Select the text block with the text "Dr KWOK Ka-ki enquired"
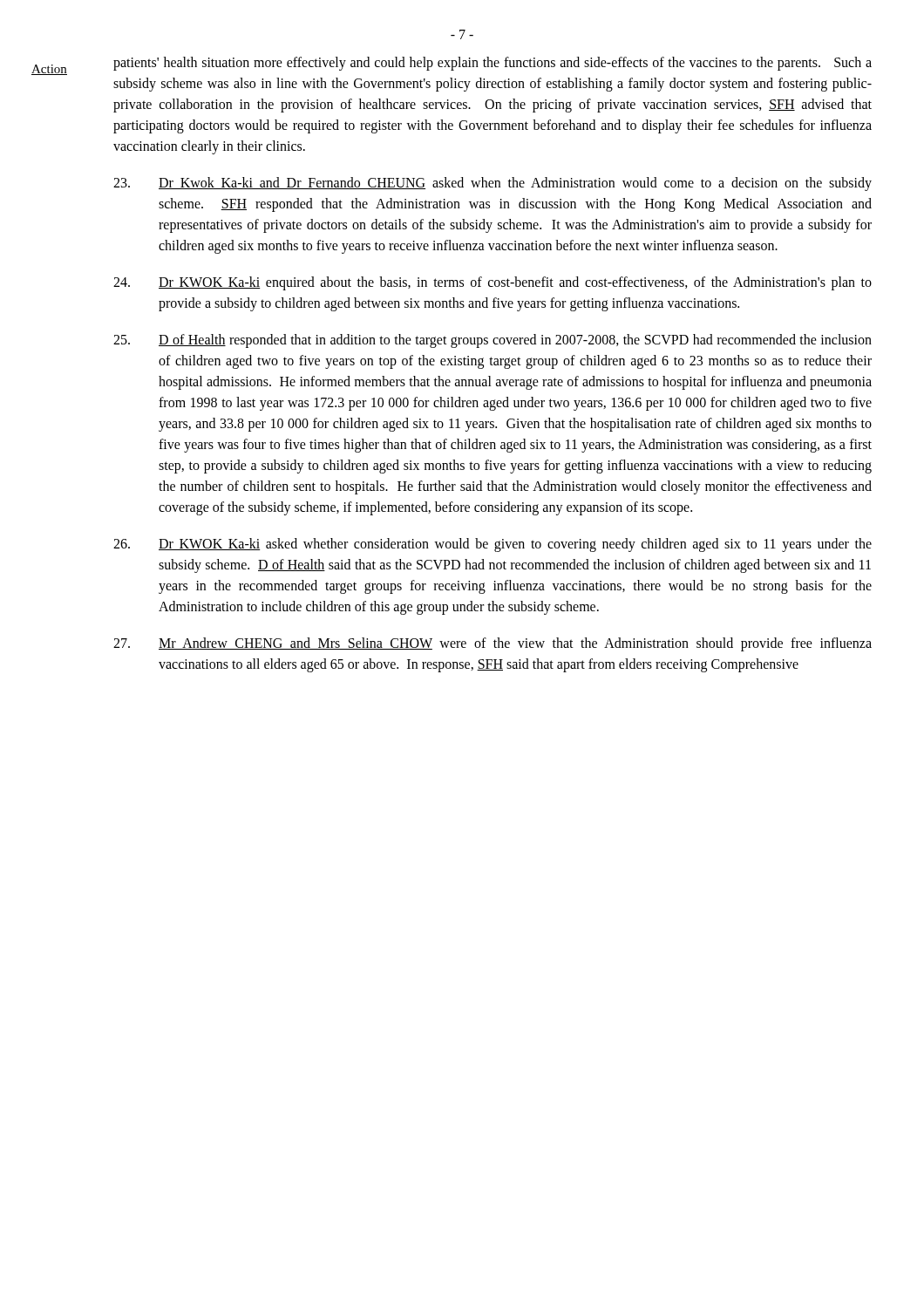This screenshot has height=1308, width=924. 492,293
